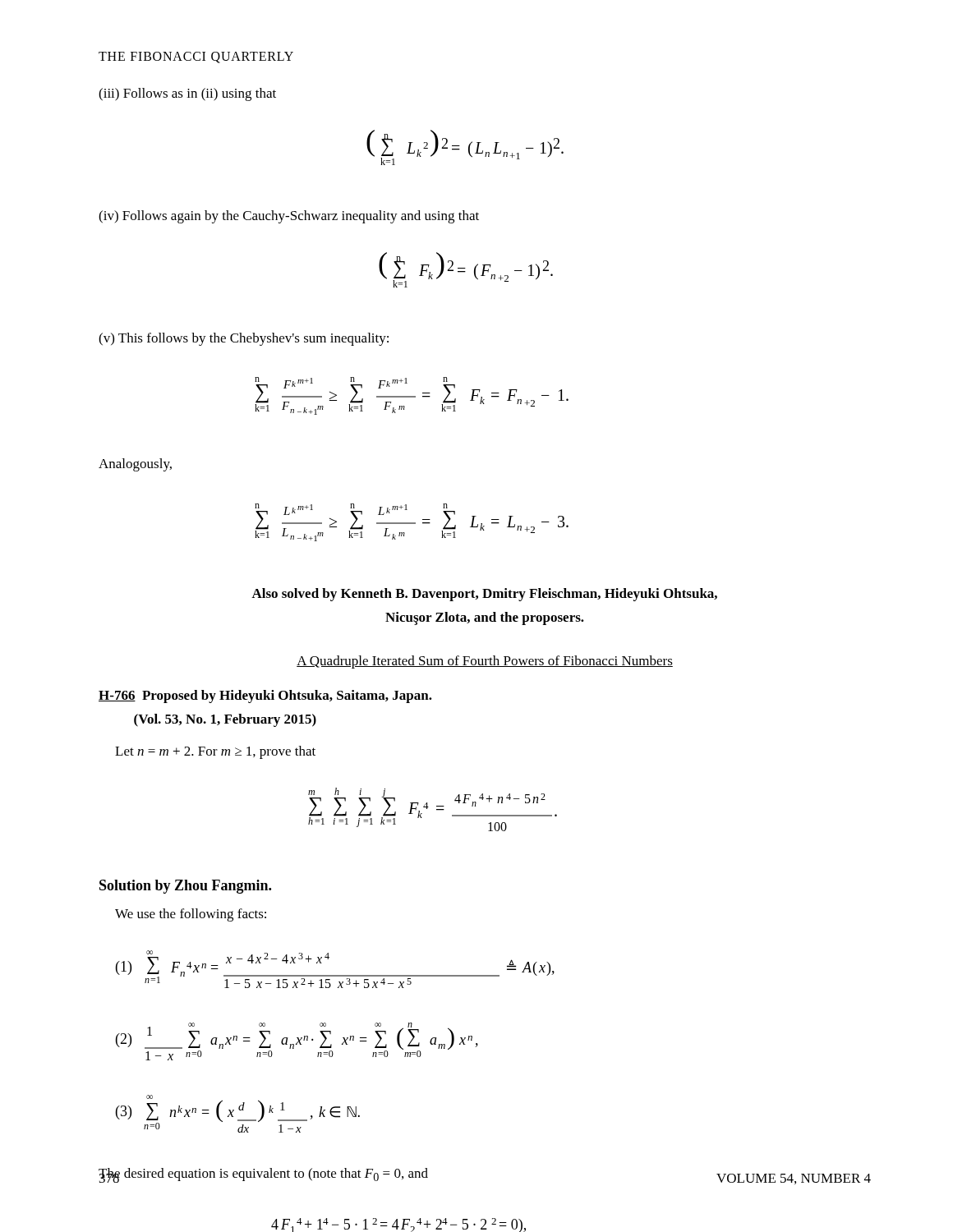Navigate to the text starting "Also solved by Kenneth"
This screenshot has height=1232, width=953.
485,605
